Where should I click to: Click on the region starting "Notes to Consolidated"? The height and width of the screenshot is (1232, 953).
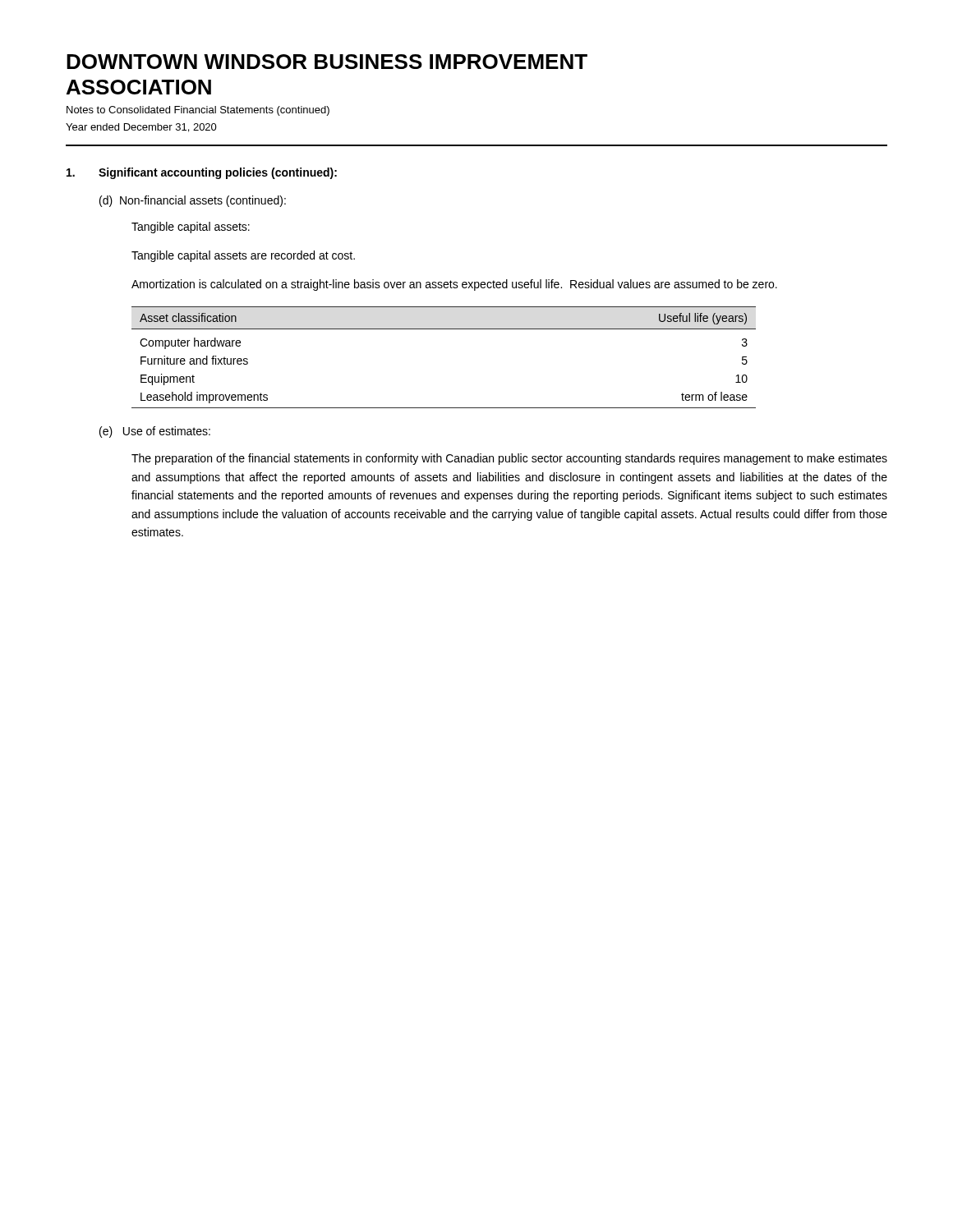(198, 110)
